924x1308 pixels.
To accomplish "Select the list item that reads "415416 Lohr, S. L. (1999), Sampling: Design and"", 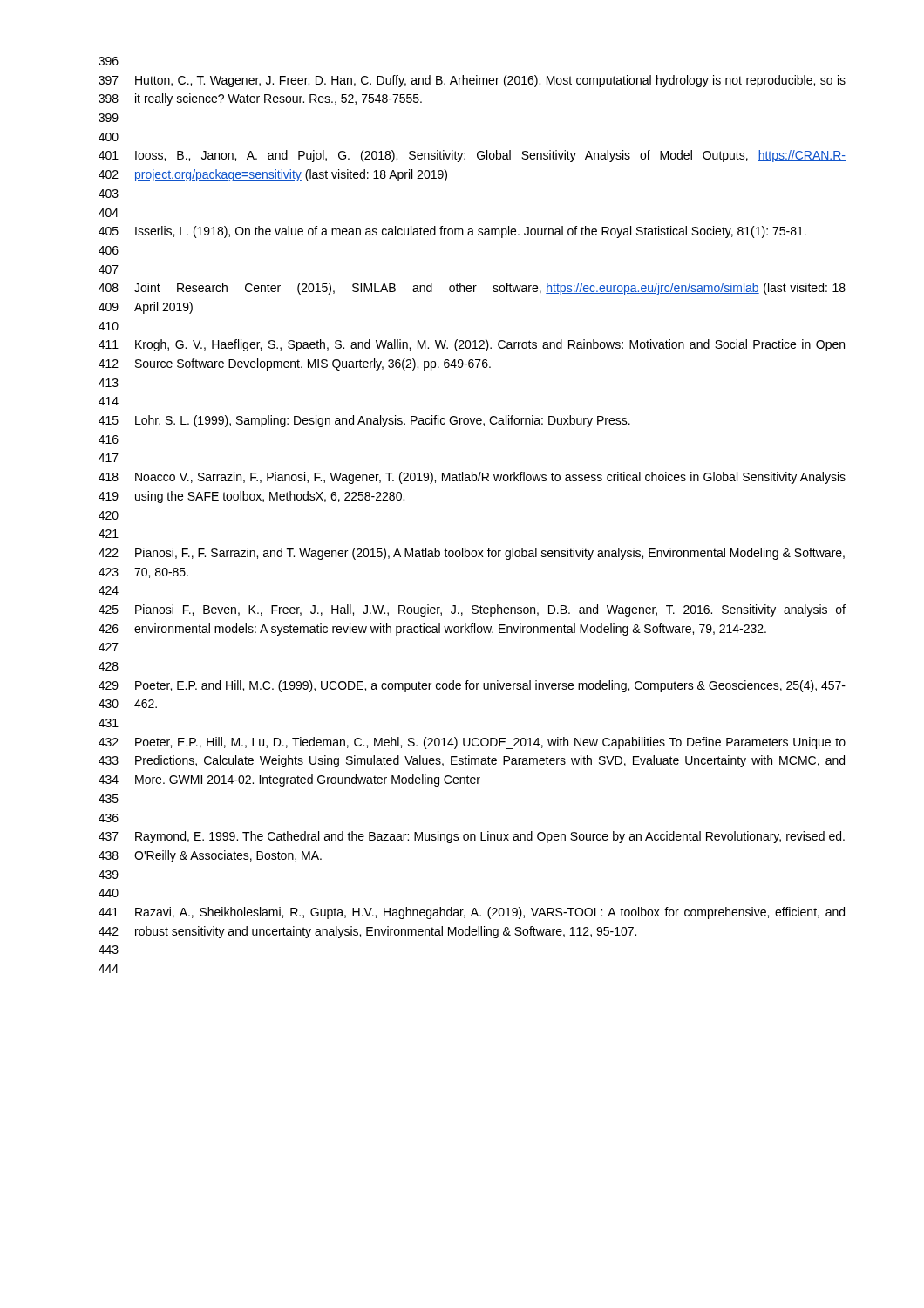I will [462, 431].
